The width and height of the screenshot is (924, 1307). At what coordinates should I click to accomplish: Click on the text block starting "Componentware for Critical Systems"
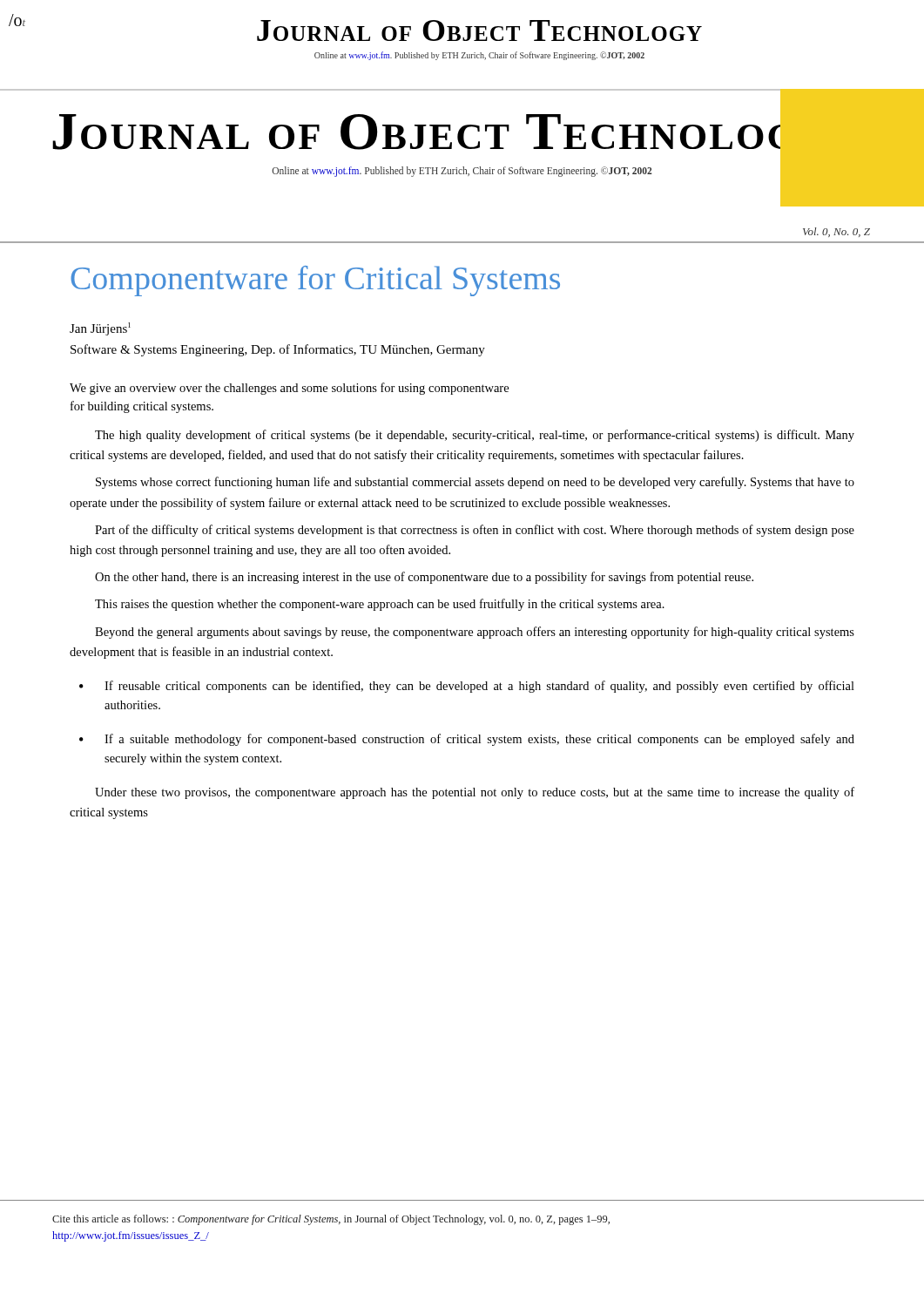pos(316,278)
